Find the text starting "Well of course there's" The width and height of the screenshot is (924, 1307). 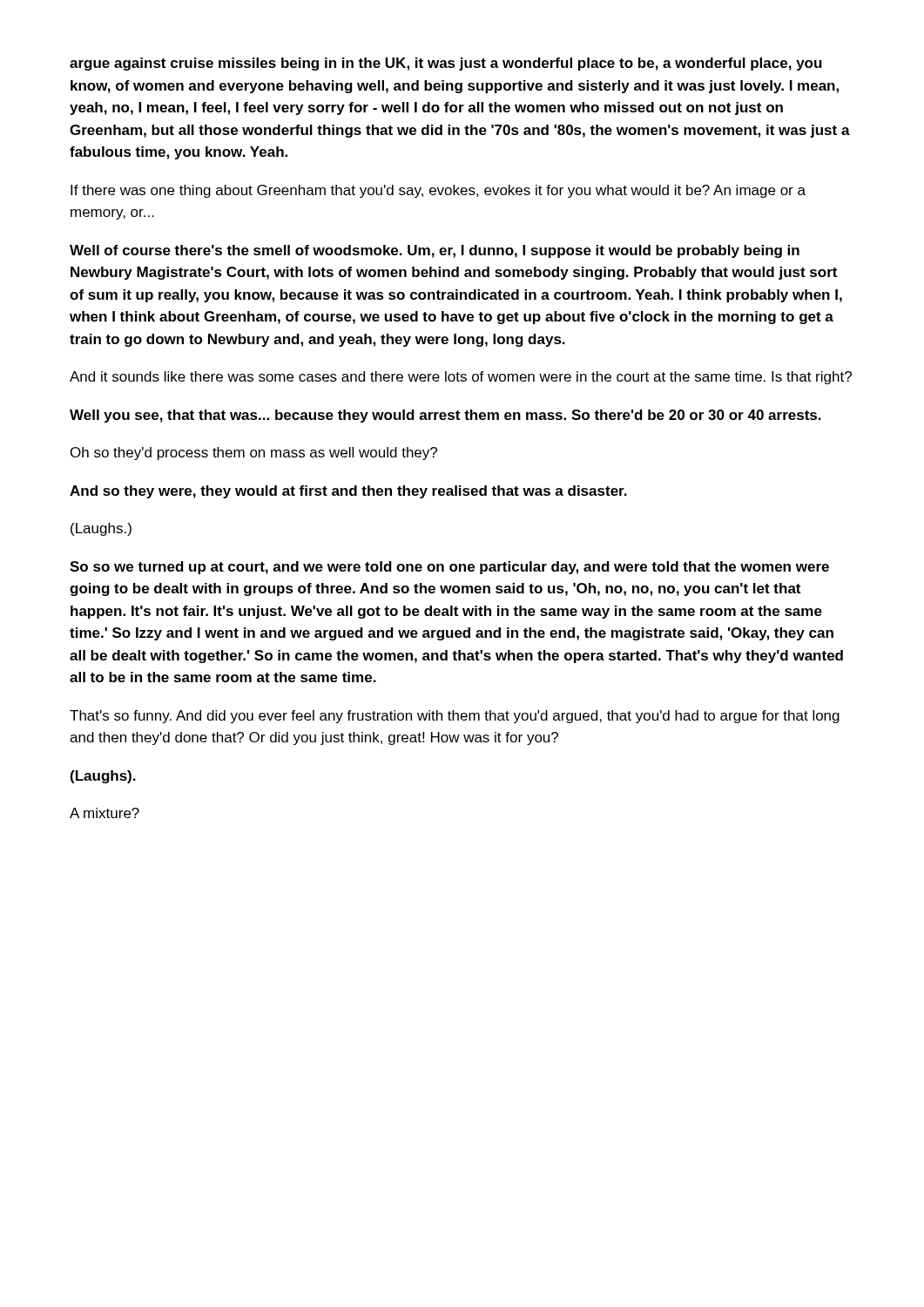(456, 295)
